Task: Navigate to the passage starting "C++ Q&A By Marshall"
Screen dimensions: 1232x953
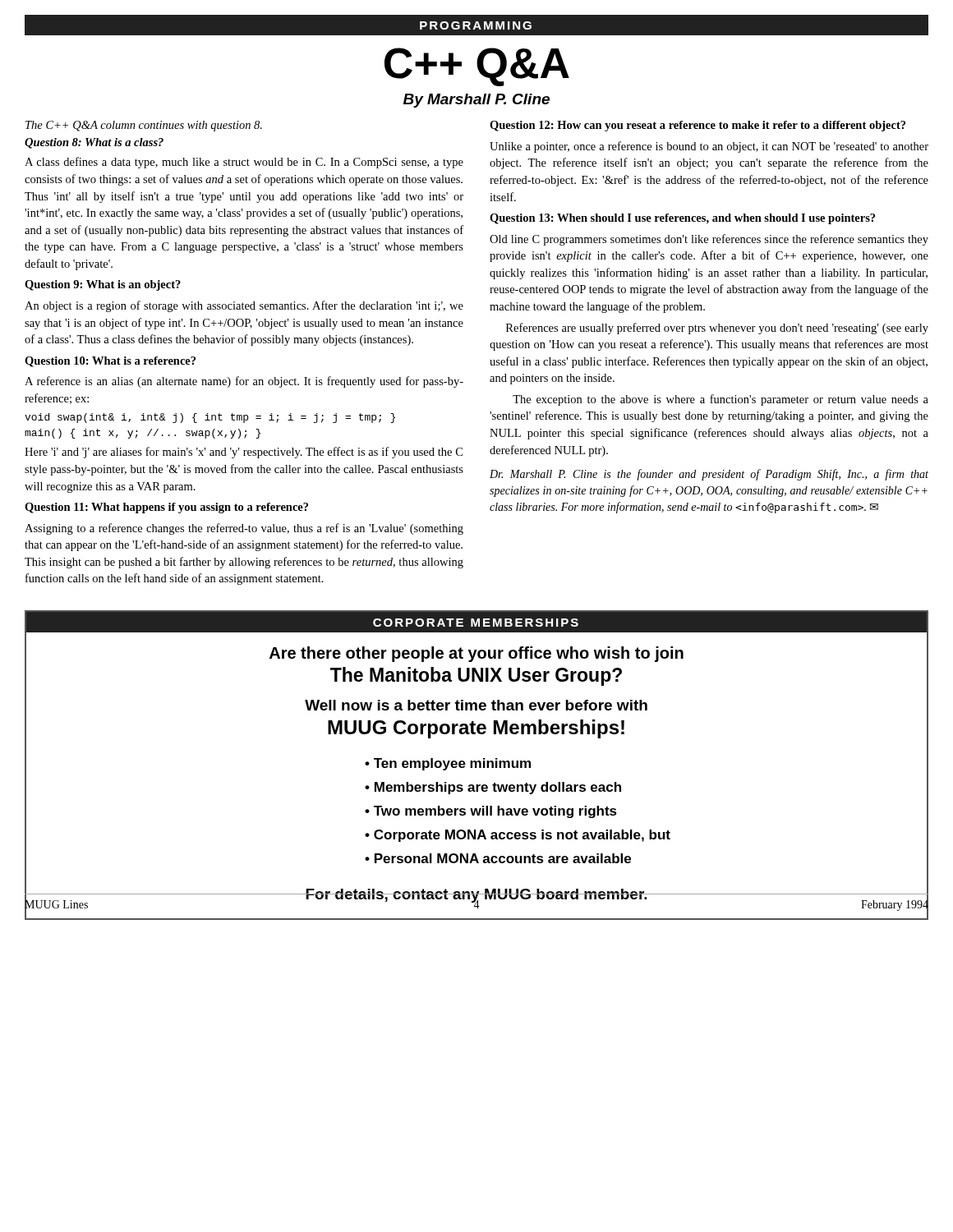Action: (476, 74)
